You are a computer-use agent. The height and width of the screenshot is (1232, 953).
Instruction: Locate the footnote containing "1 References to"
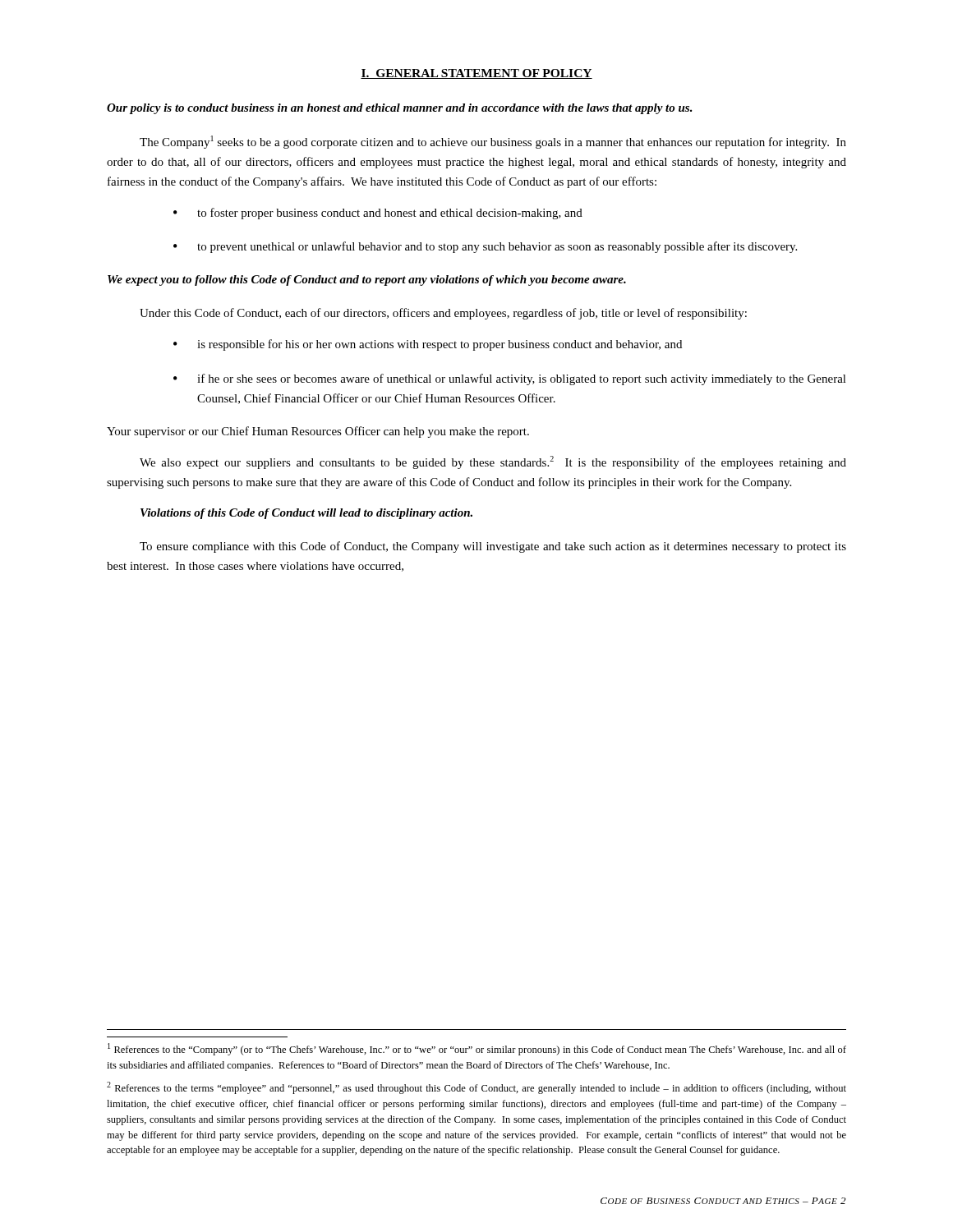pos(476,1056)
